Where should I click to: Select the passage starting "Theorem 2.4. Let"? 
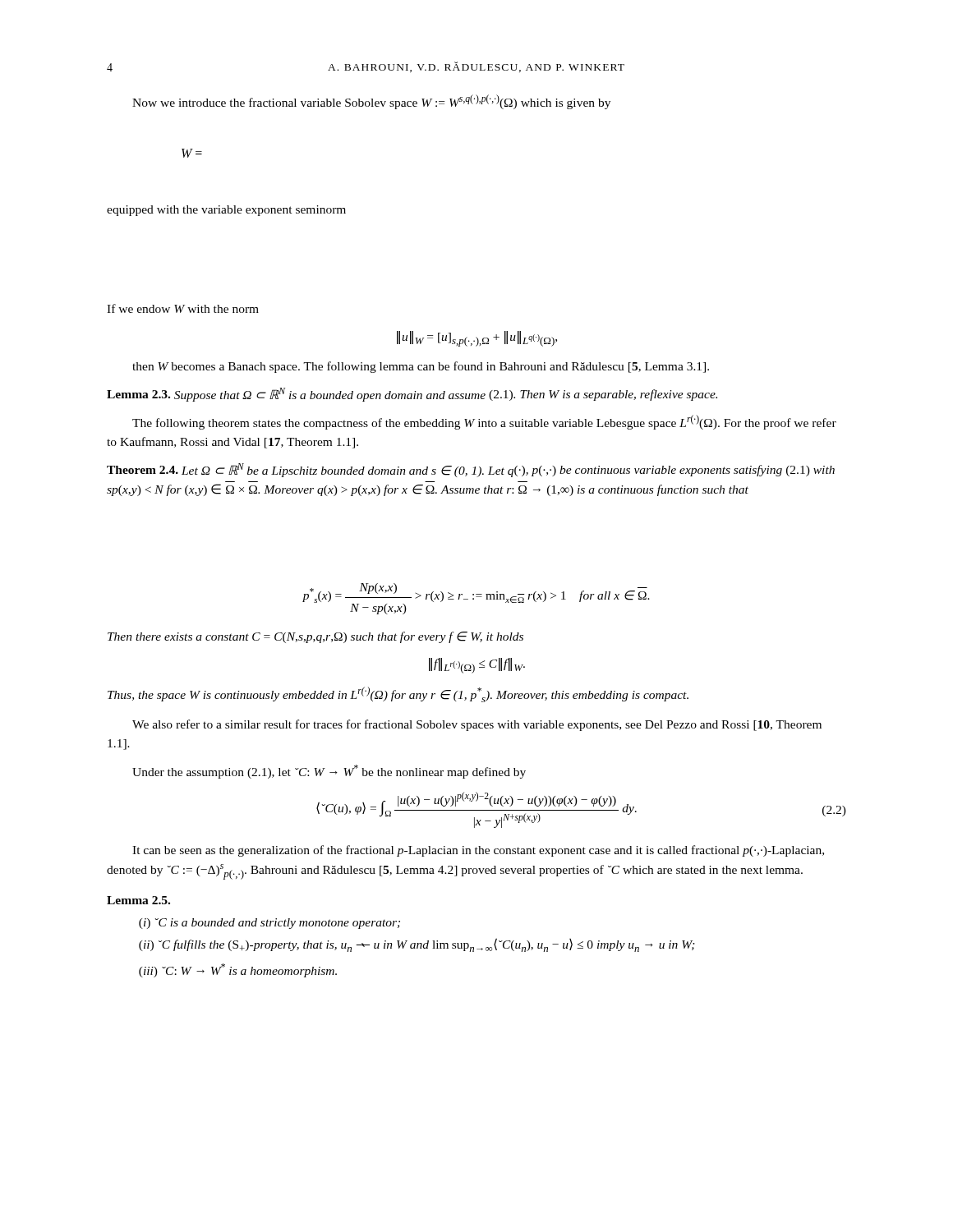pyautogui.click(x=476, y=479)
